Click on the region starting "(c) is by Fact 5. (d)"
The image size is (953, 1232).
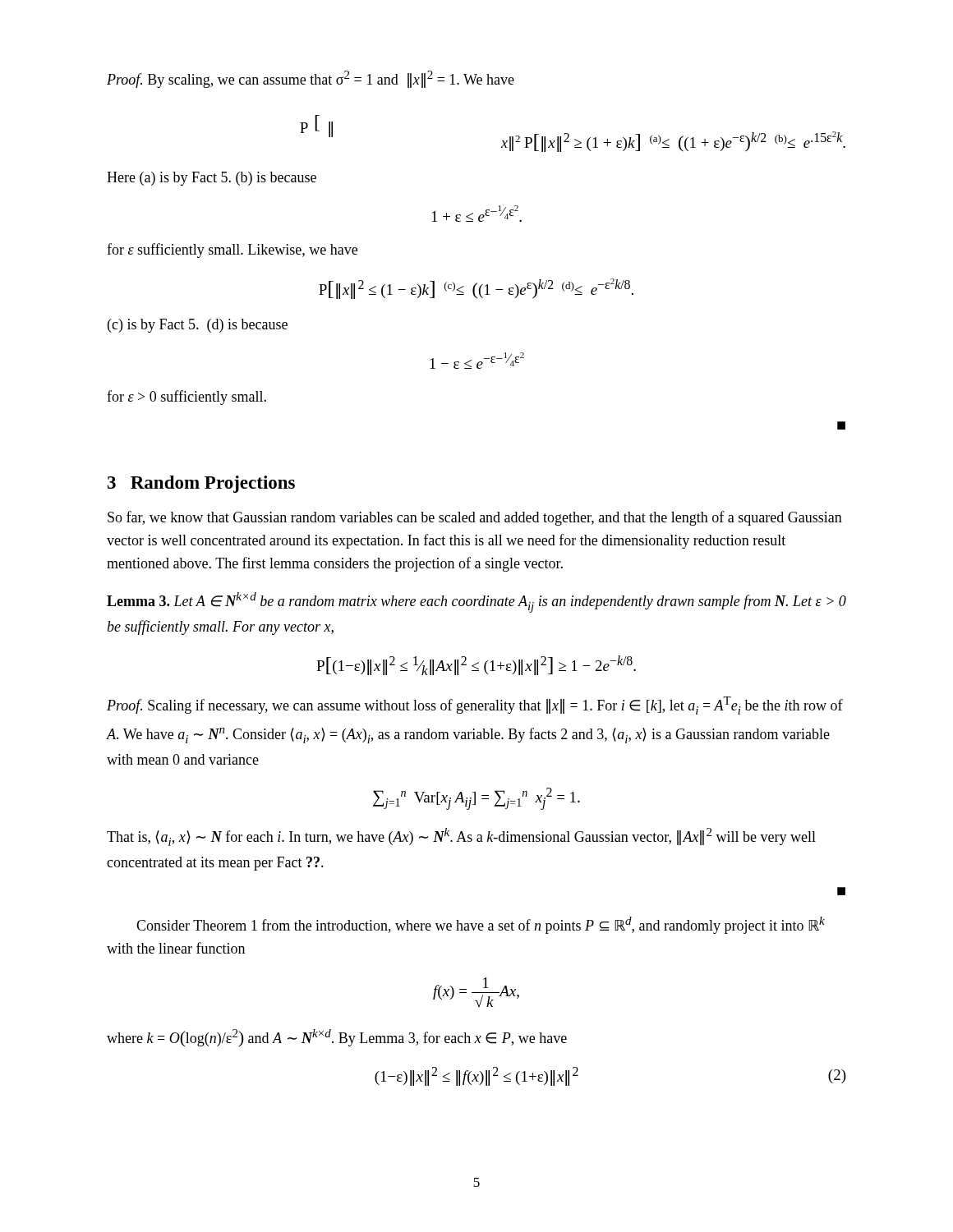click(x=197, y=324)
